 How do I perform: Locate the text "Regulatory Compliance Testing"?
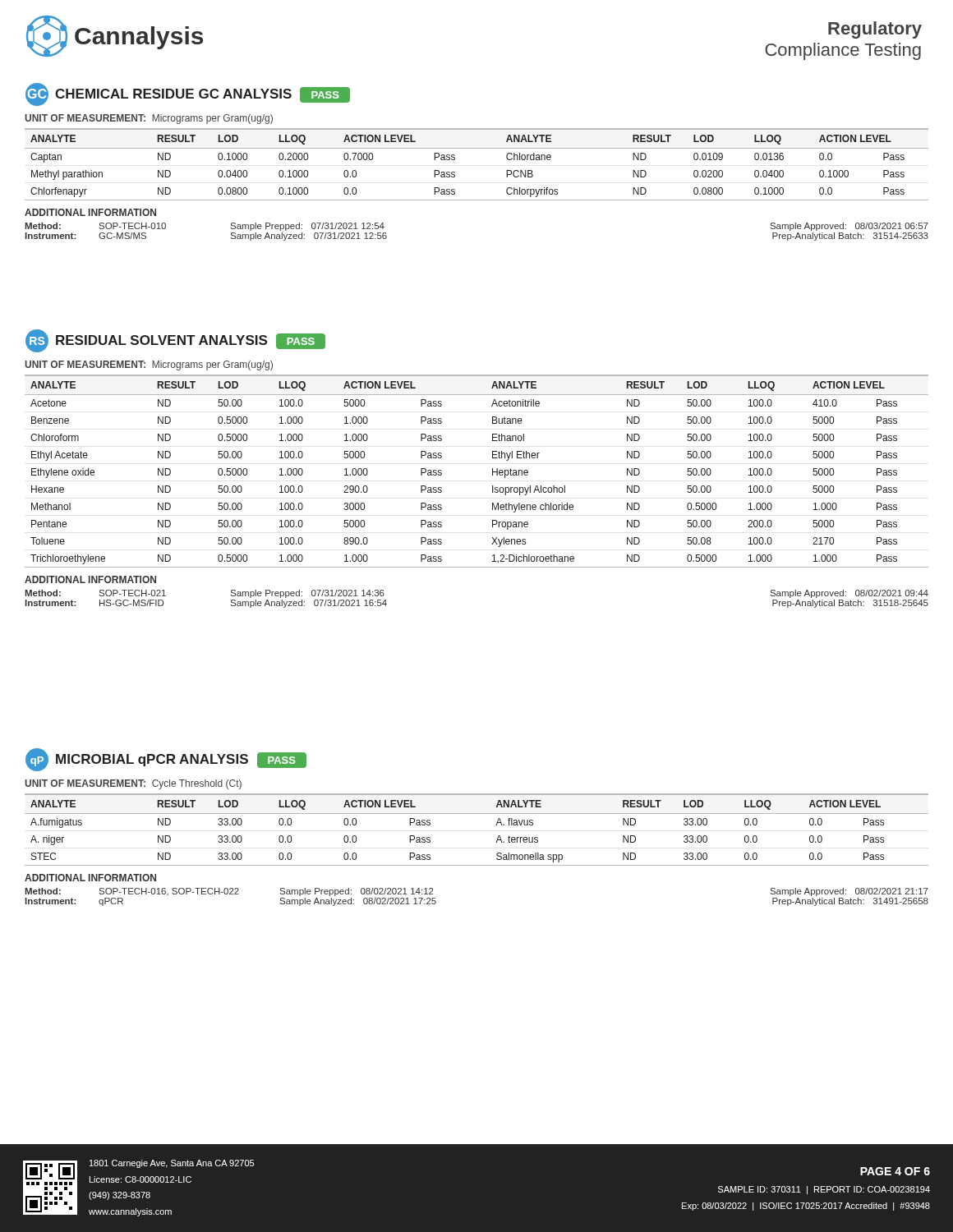(843, 39)
